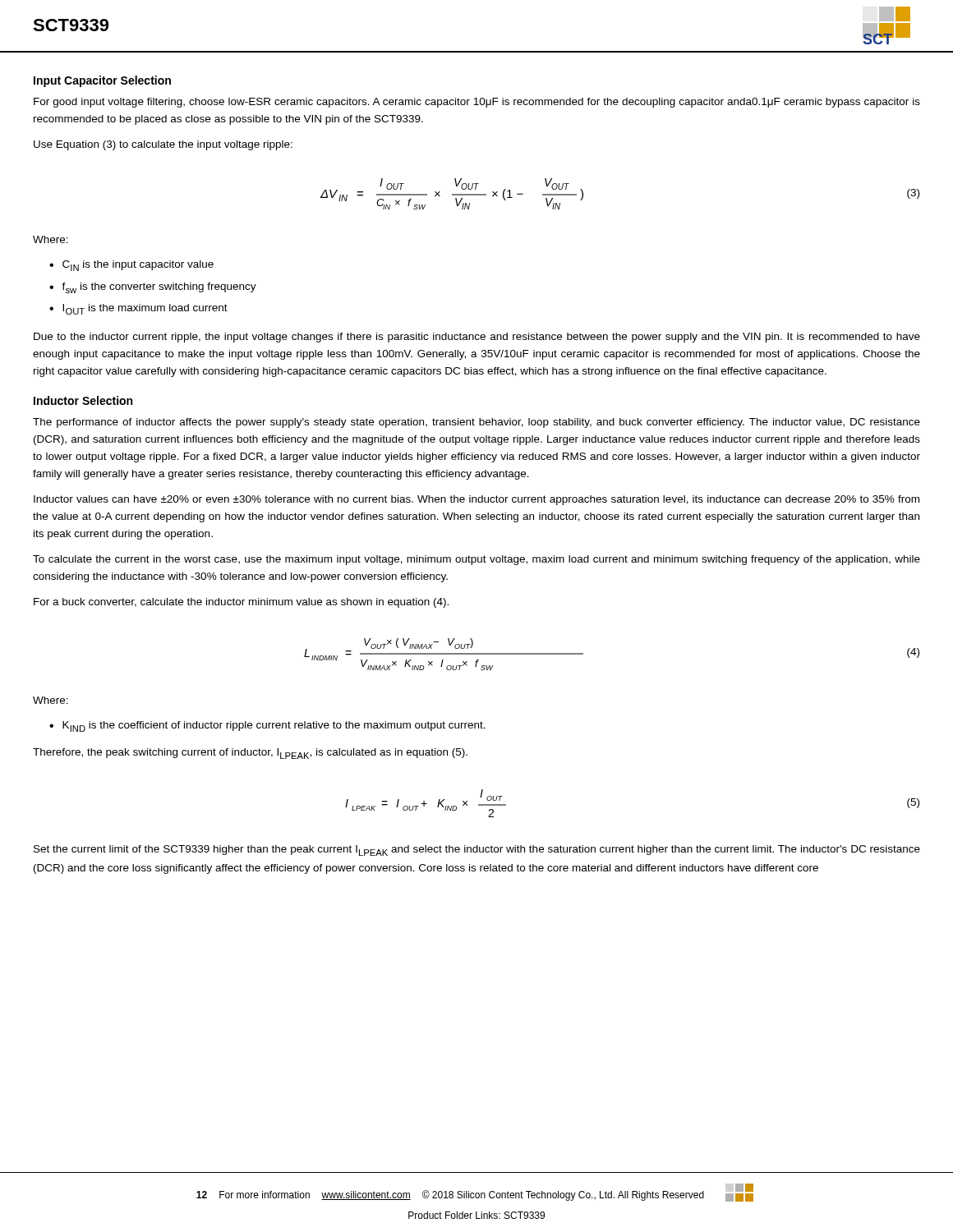The image size is (953, 1232).
Task: Find the passage starting "Due to the inductor current"
Action: coord(476,353)
